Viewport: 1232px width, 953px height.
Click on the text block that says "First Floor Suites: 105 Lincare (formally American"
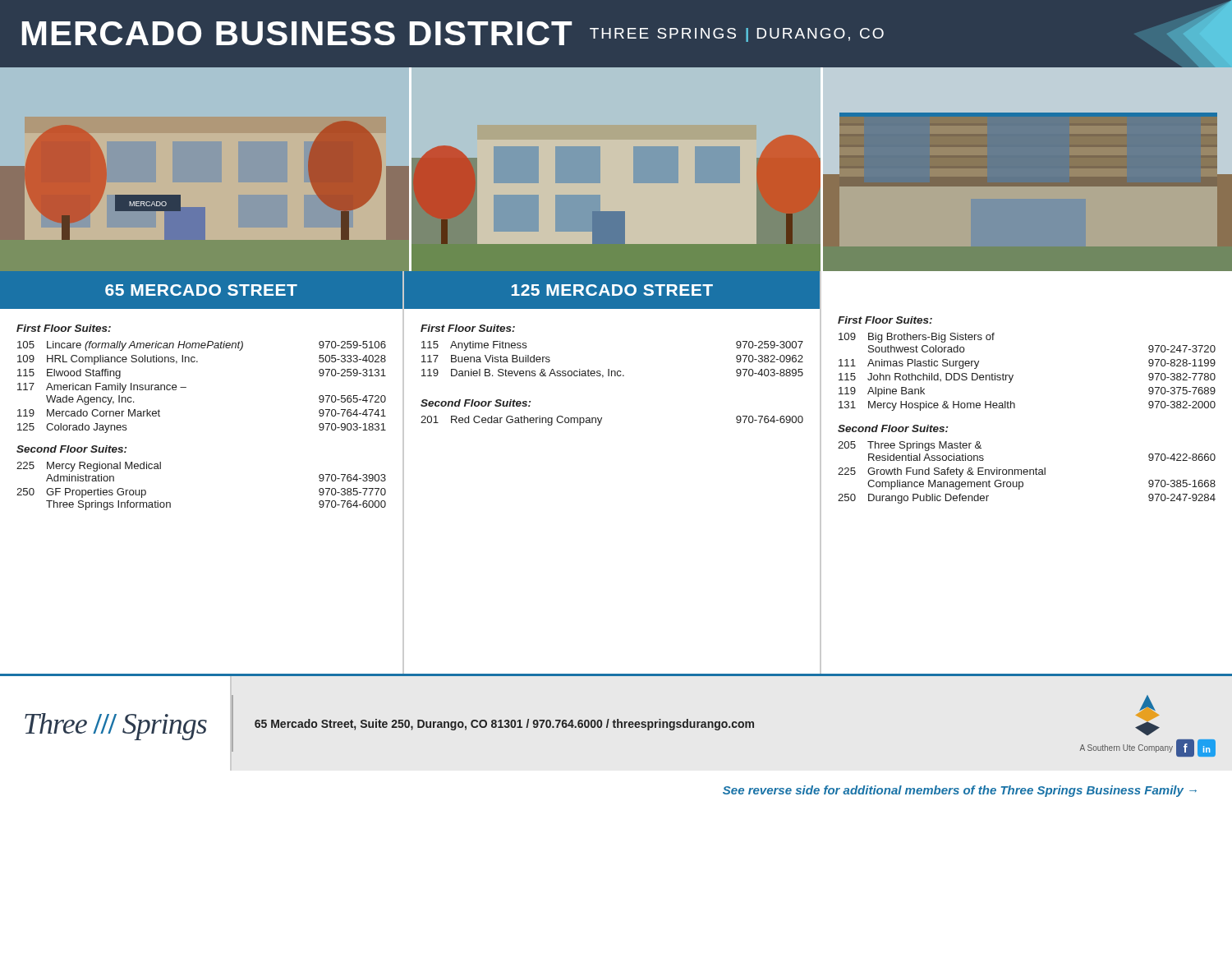[64, 328]
